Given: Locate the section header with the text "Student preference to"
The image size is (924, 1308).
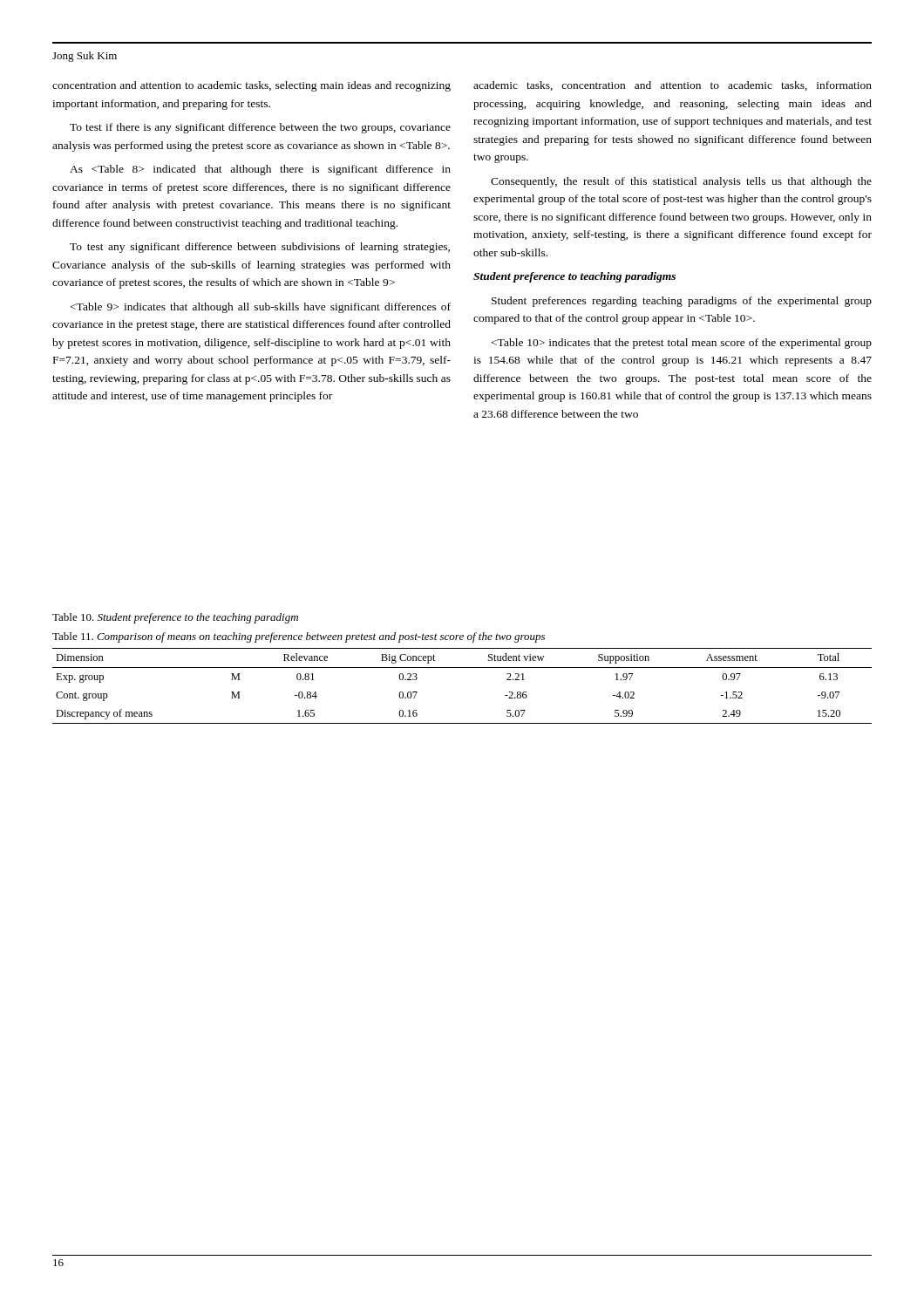Looking at the screenshot, I should [673, 277].
